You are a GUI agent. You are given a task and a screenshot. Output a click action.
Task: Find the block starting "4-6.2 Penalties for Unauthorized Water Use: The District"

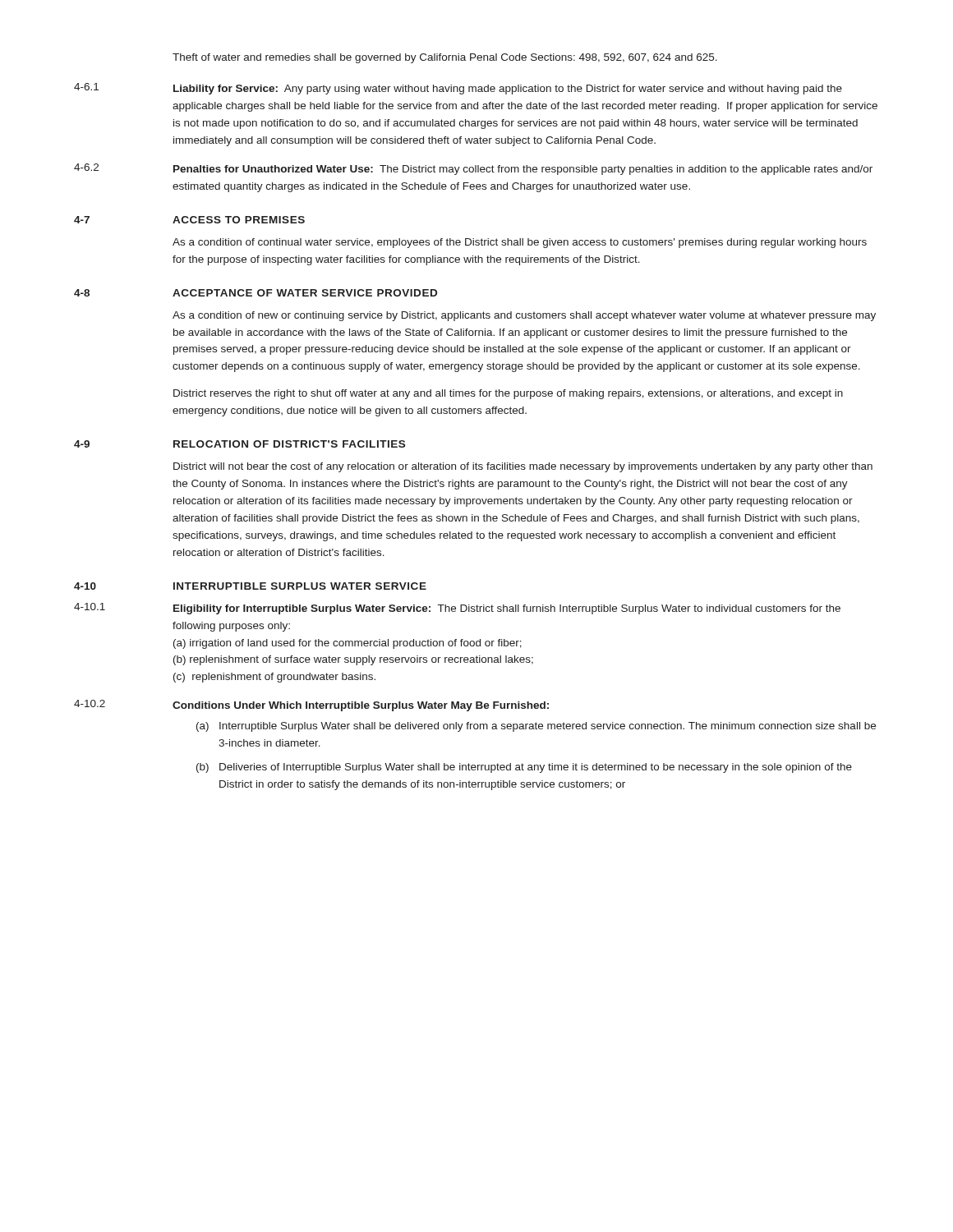(x=476, y=178)
